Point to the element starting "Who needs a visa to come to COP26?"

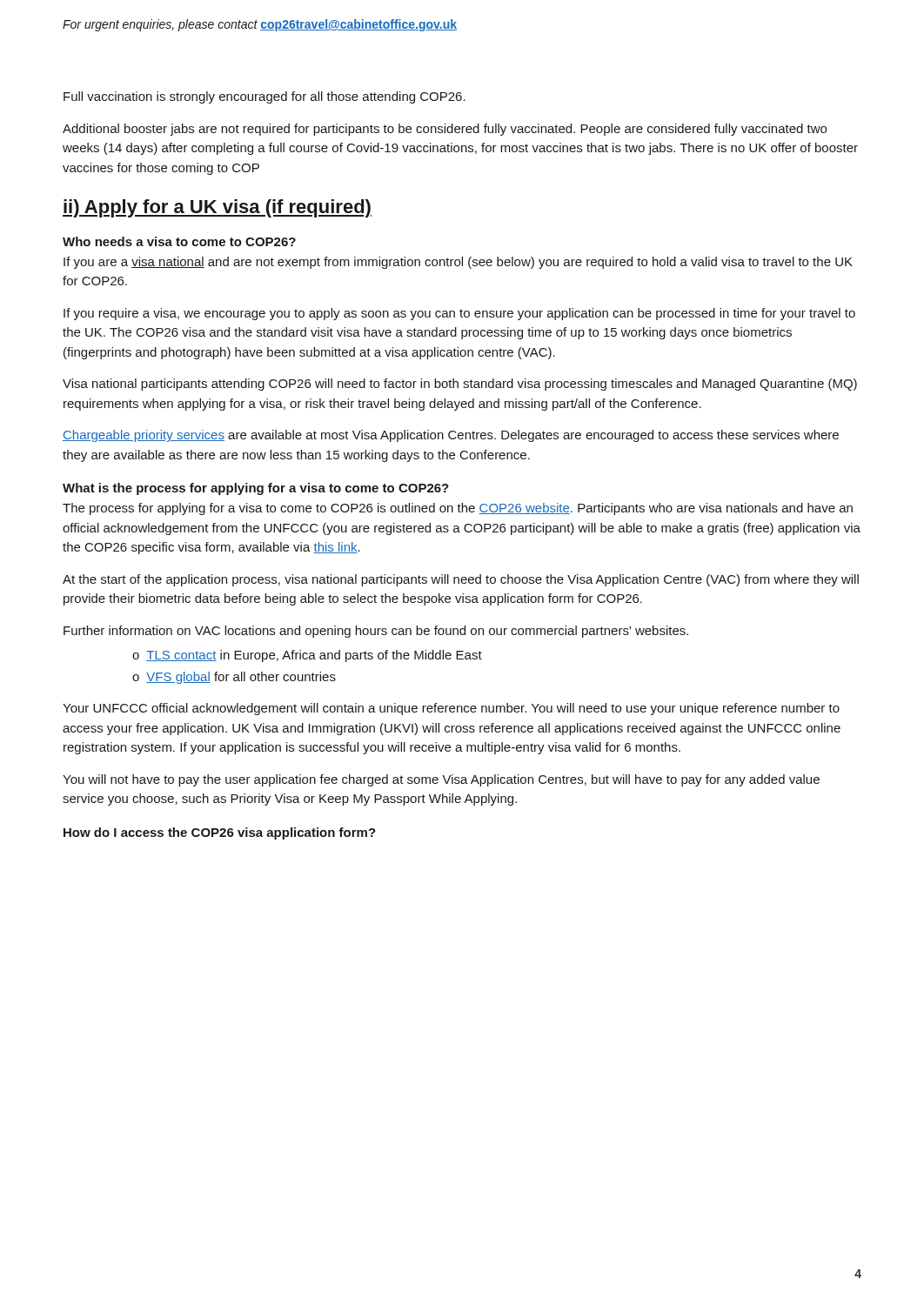[179, 241]
